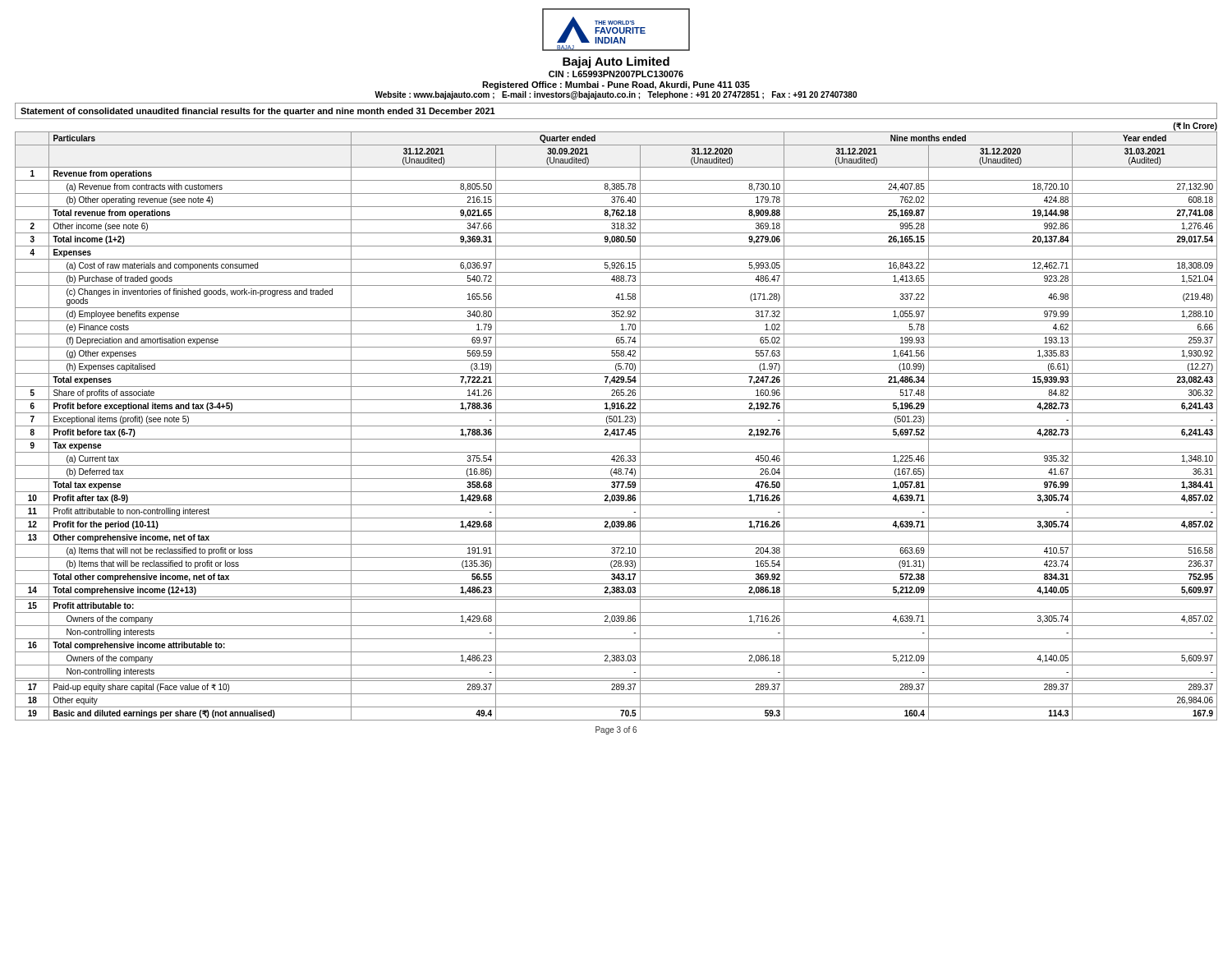Image resolution: width=1232 pixels, height=953 pixels.
Task: Select the section header that says "Statement of consolidated unaudited financial results for the"
Action: tap(258, 111)
